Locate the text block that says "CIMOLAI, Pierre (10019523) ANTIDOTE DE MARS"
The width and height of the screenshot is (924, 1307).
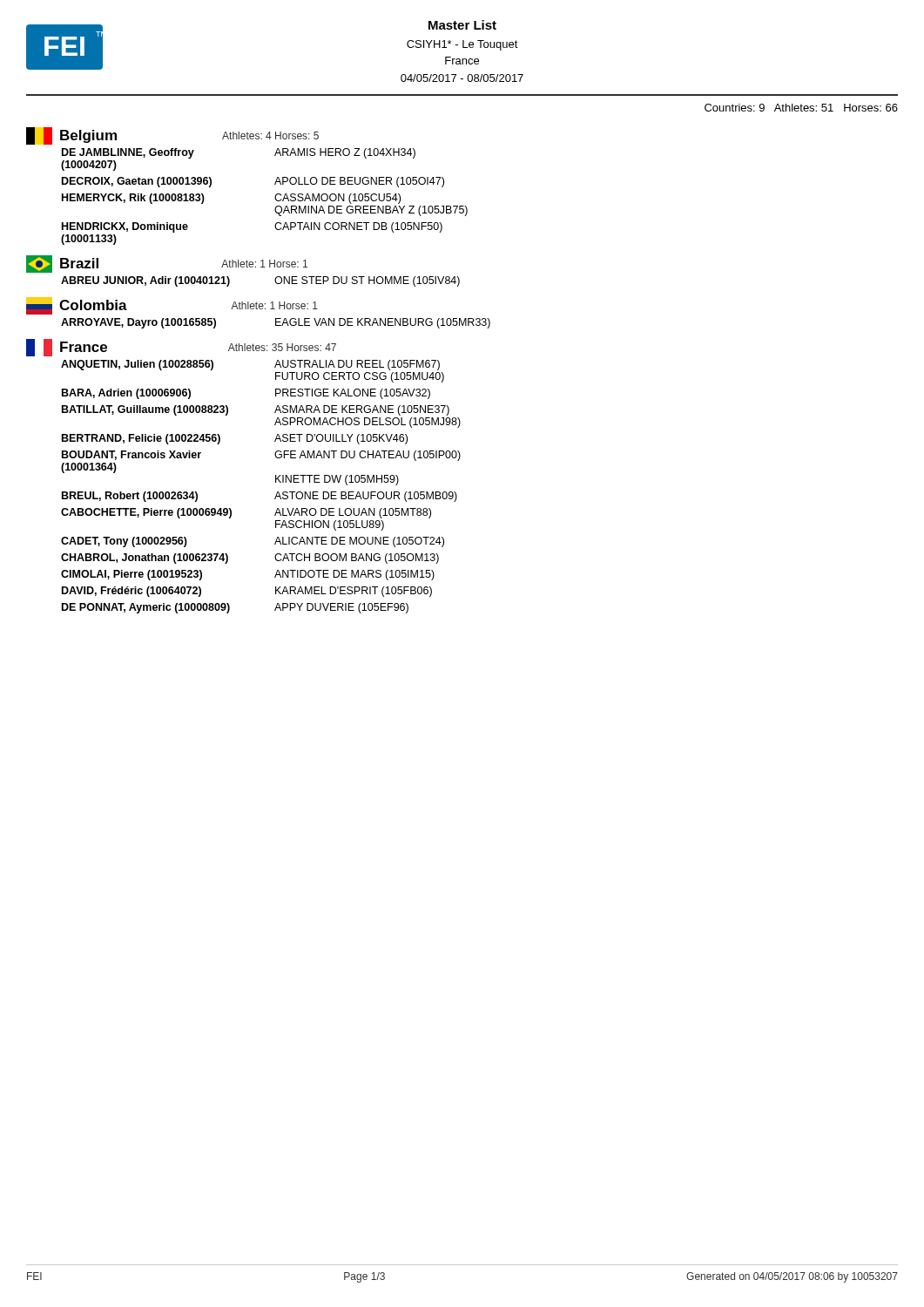230,574
